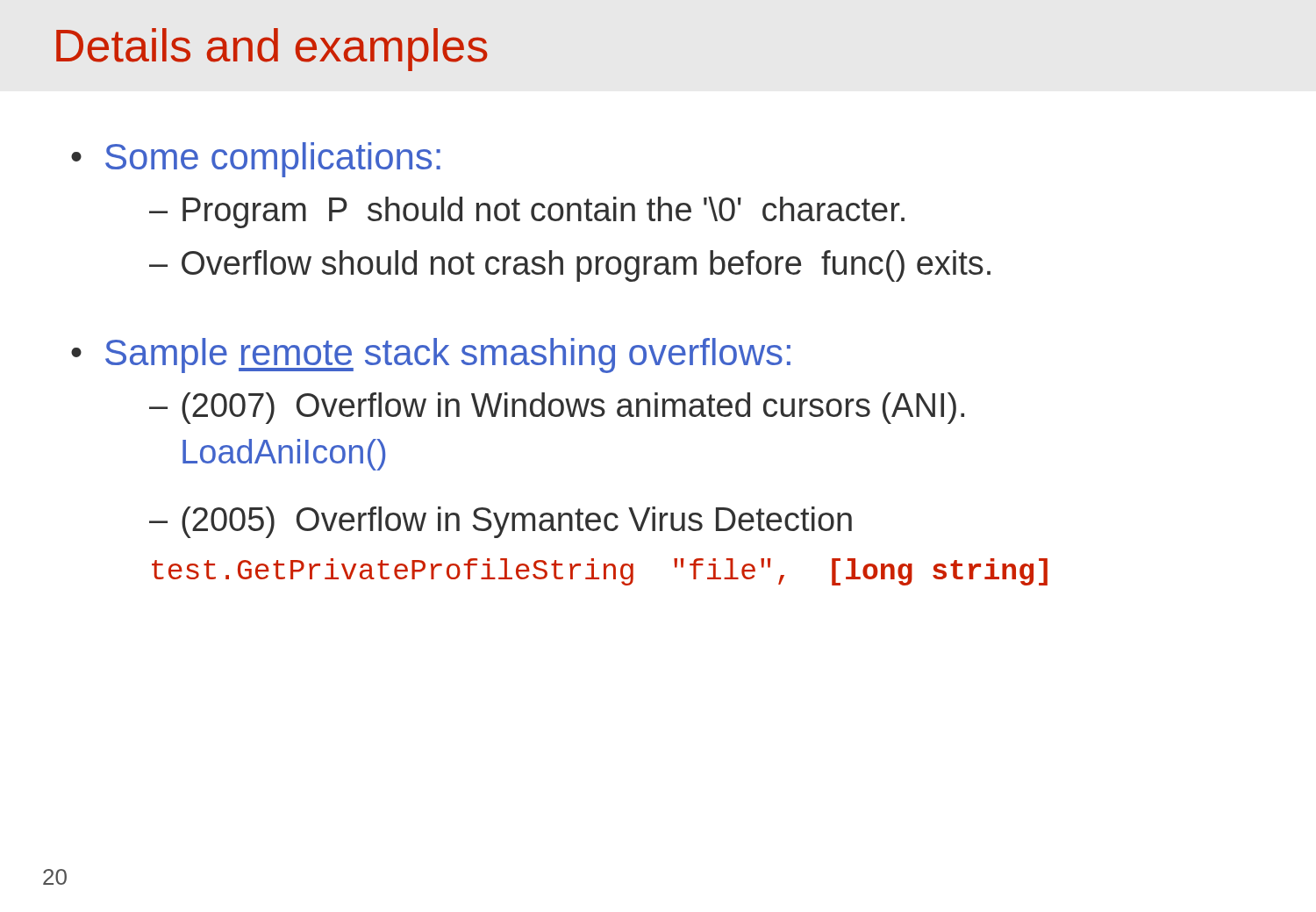Where is the passage that starts "– Overflow should not"?

pos(571,264)
